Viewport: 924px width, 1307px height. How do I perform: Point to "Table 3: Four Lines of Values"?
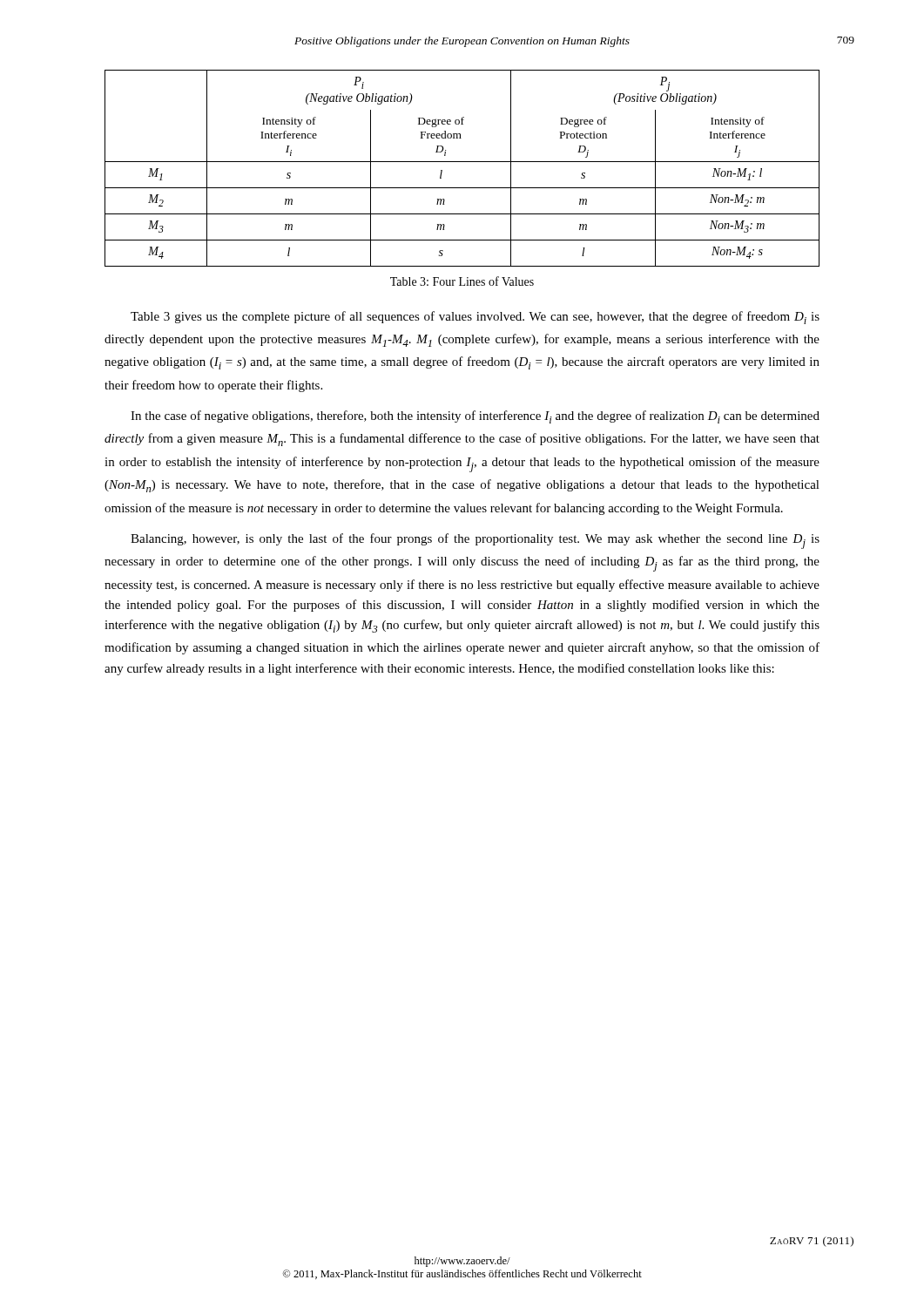462,282
